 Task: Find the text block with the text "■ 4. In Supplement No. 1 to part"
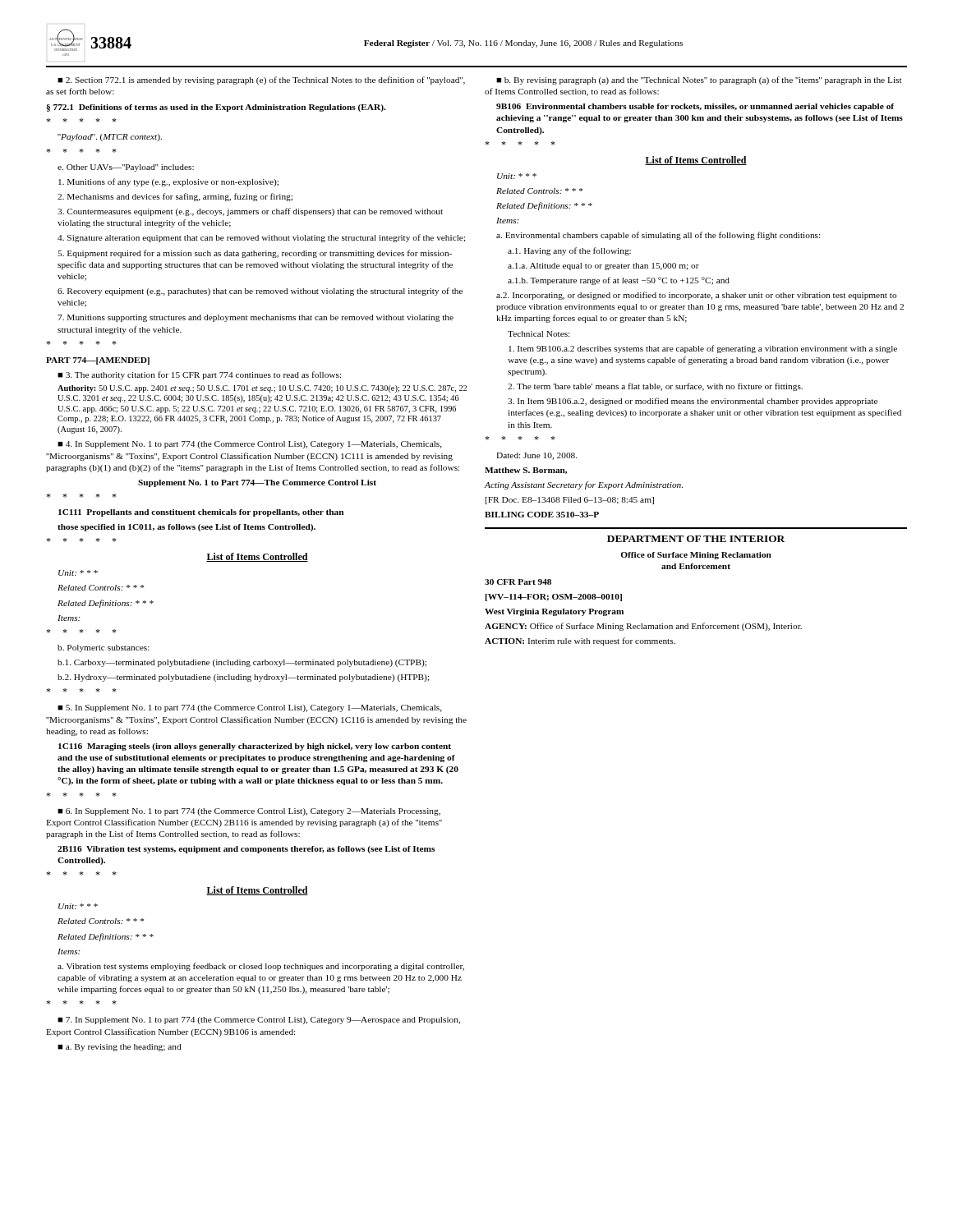[257, 456]
